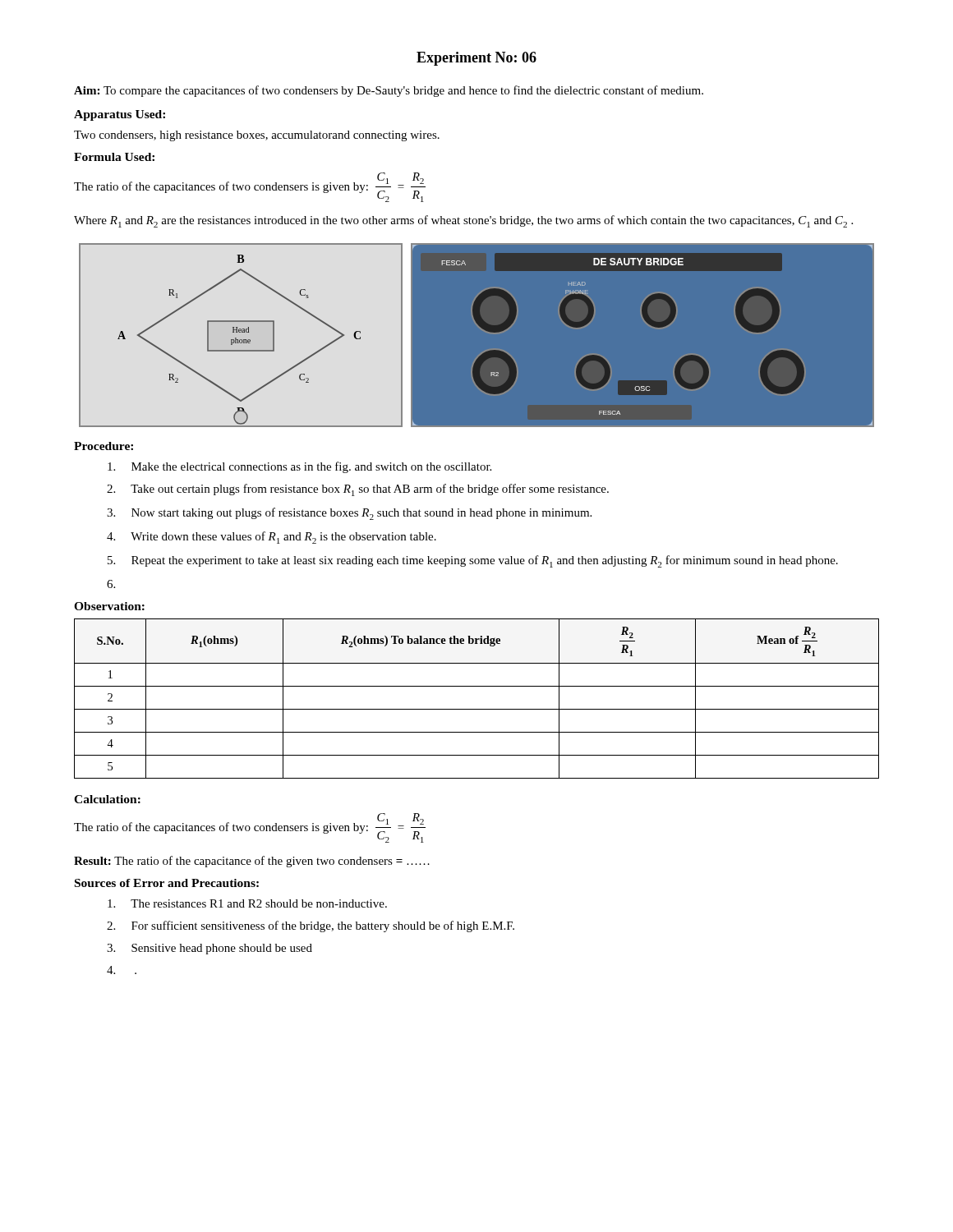Image resolution: width=953 pixels, height=1232 pixels.
Task: Click on the region starting "Formula Used:"
Action: (x=115, y=156)
